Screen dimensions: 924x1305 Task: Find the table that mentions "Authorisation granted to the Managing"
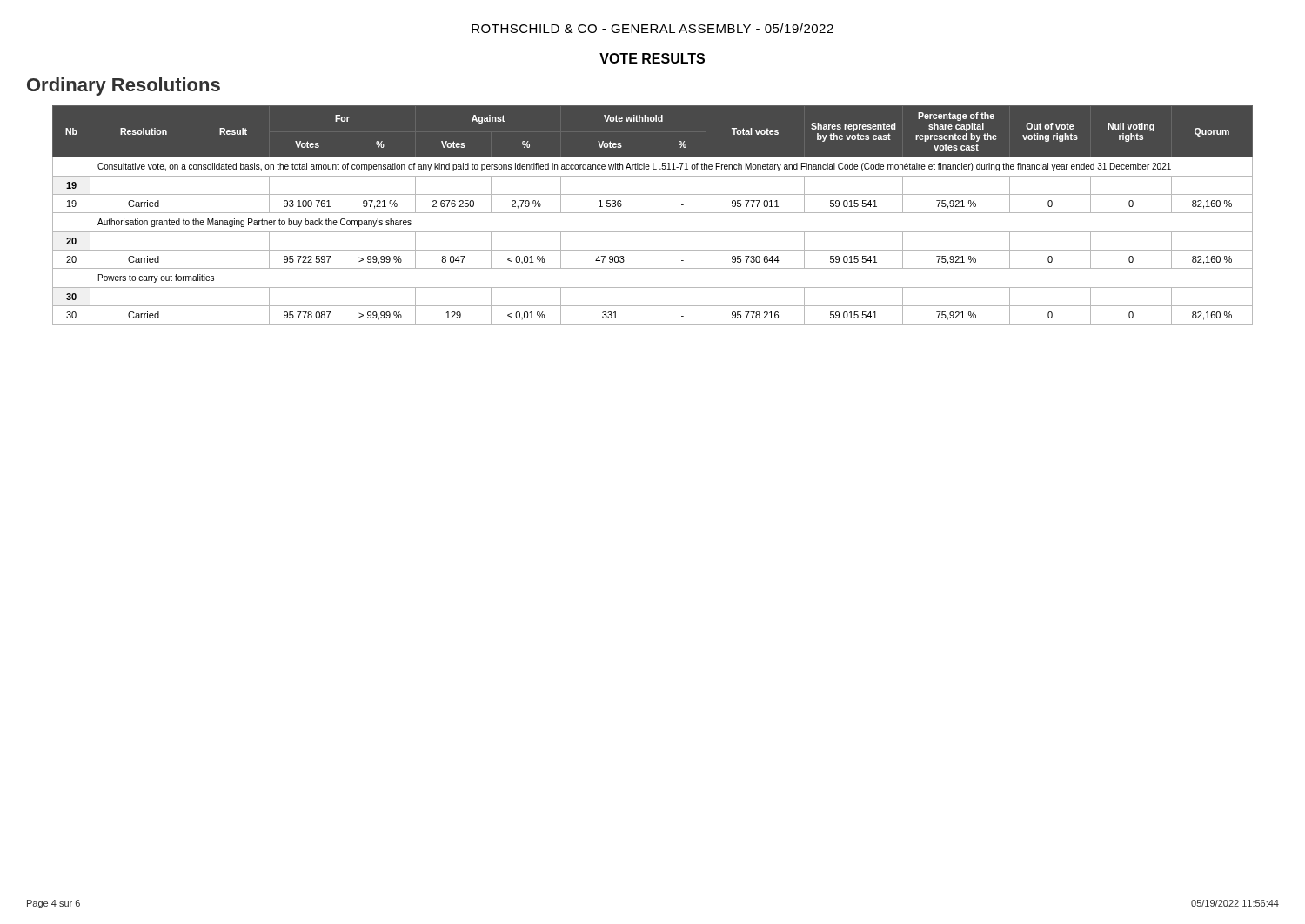click(x=652, y=215)
